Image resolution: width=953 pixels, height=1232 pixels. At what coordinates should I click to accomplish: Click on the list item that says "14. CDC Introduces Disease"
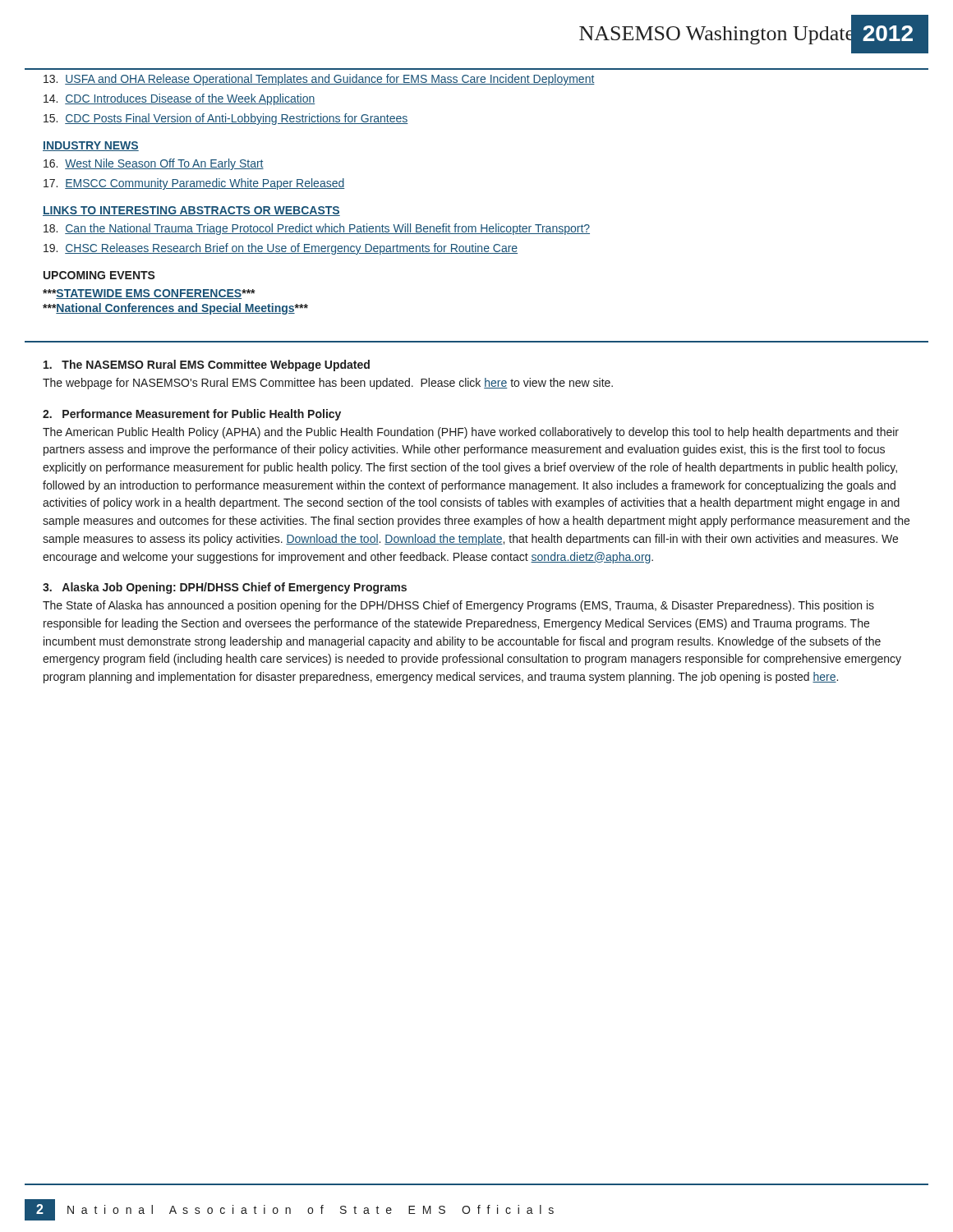179,99
